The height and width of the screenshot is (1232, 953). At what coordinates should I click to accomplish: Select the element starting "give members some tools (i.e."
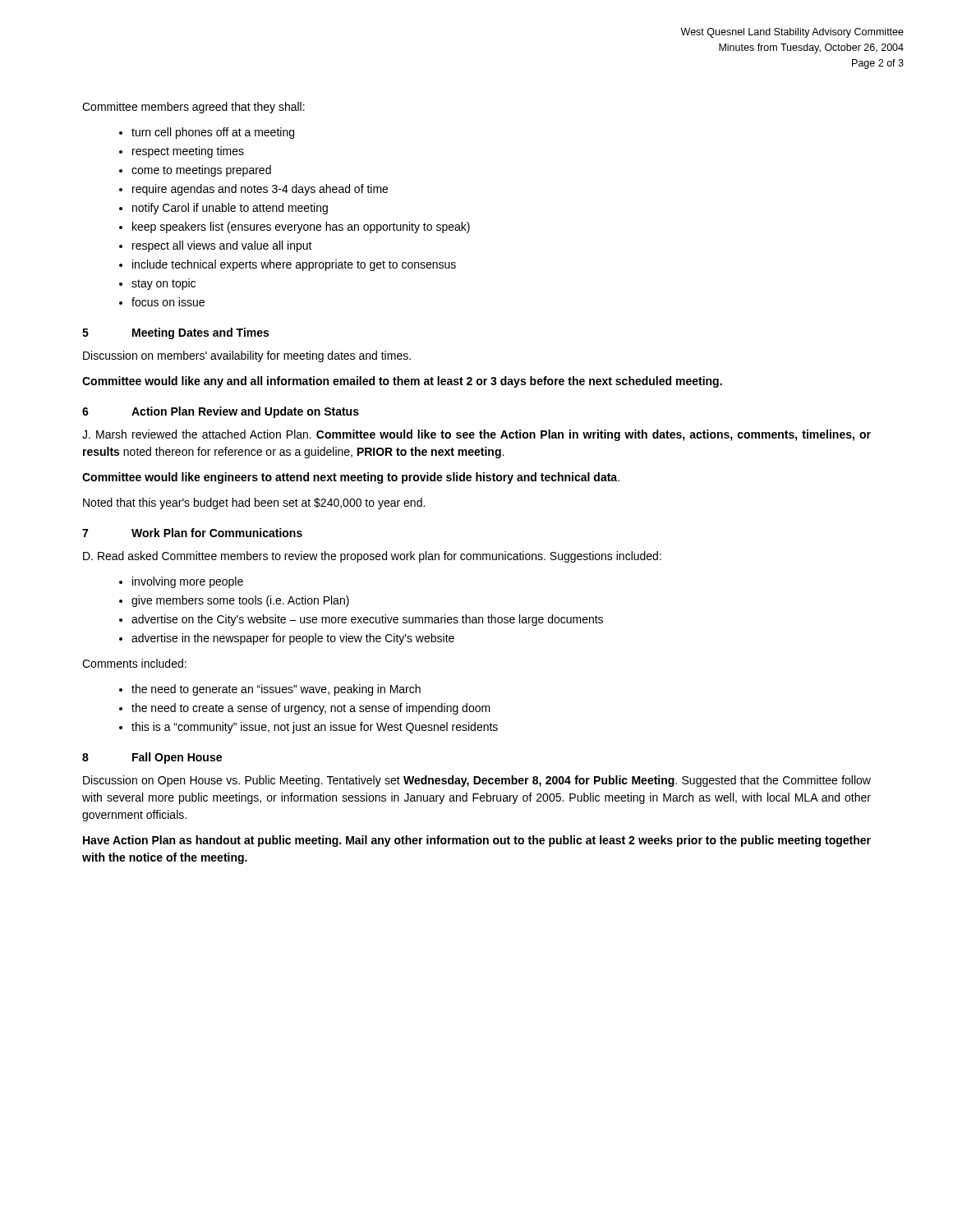[240, 600]
